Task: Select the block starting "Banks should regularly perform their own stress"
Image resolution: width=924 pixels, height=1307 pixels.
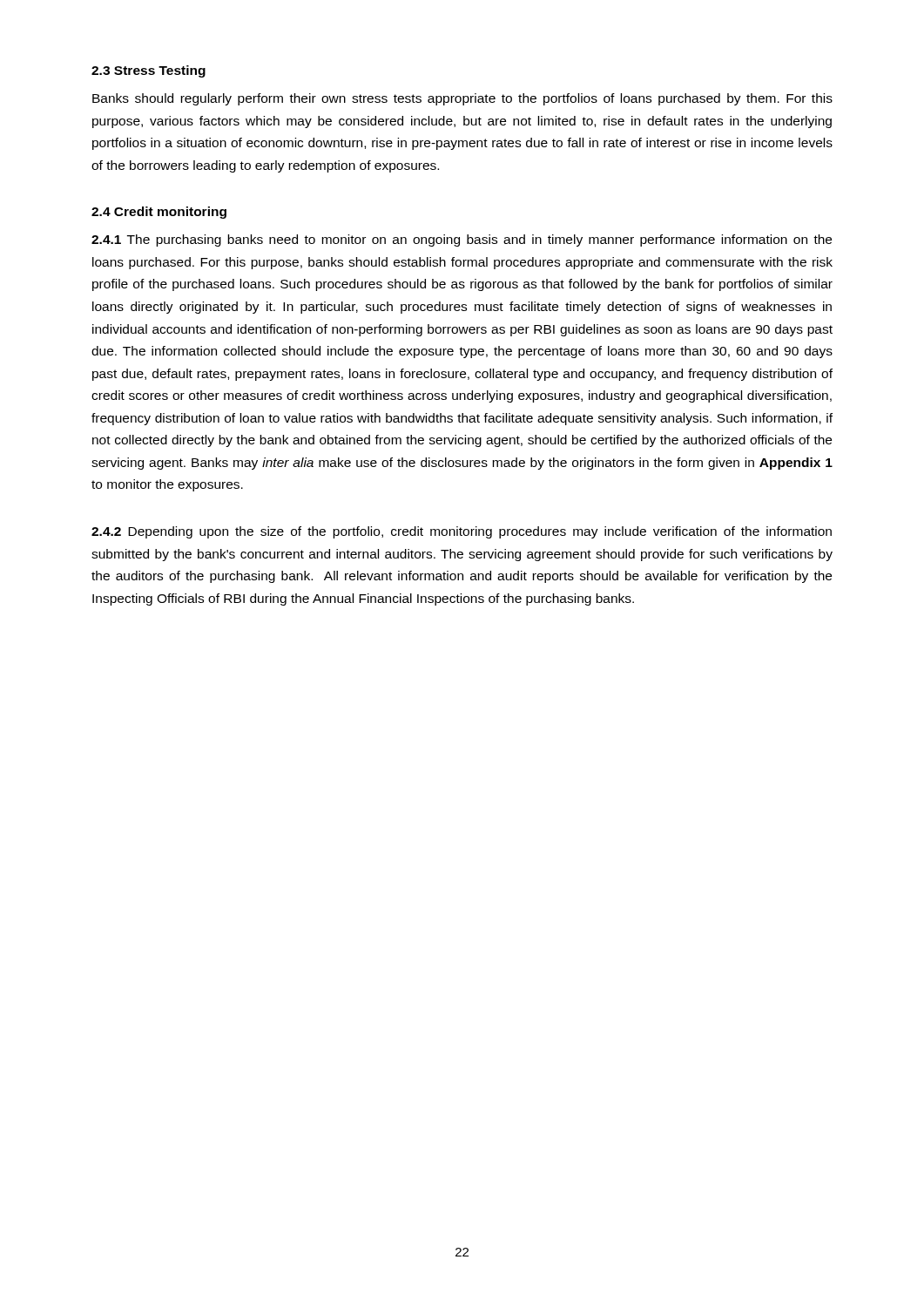Action: pyautogui.click(x=462, y=131)
